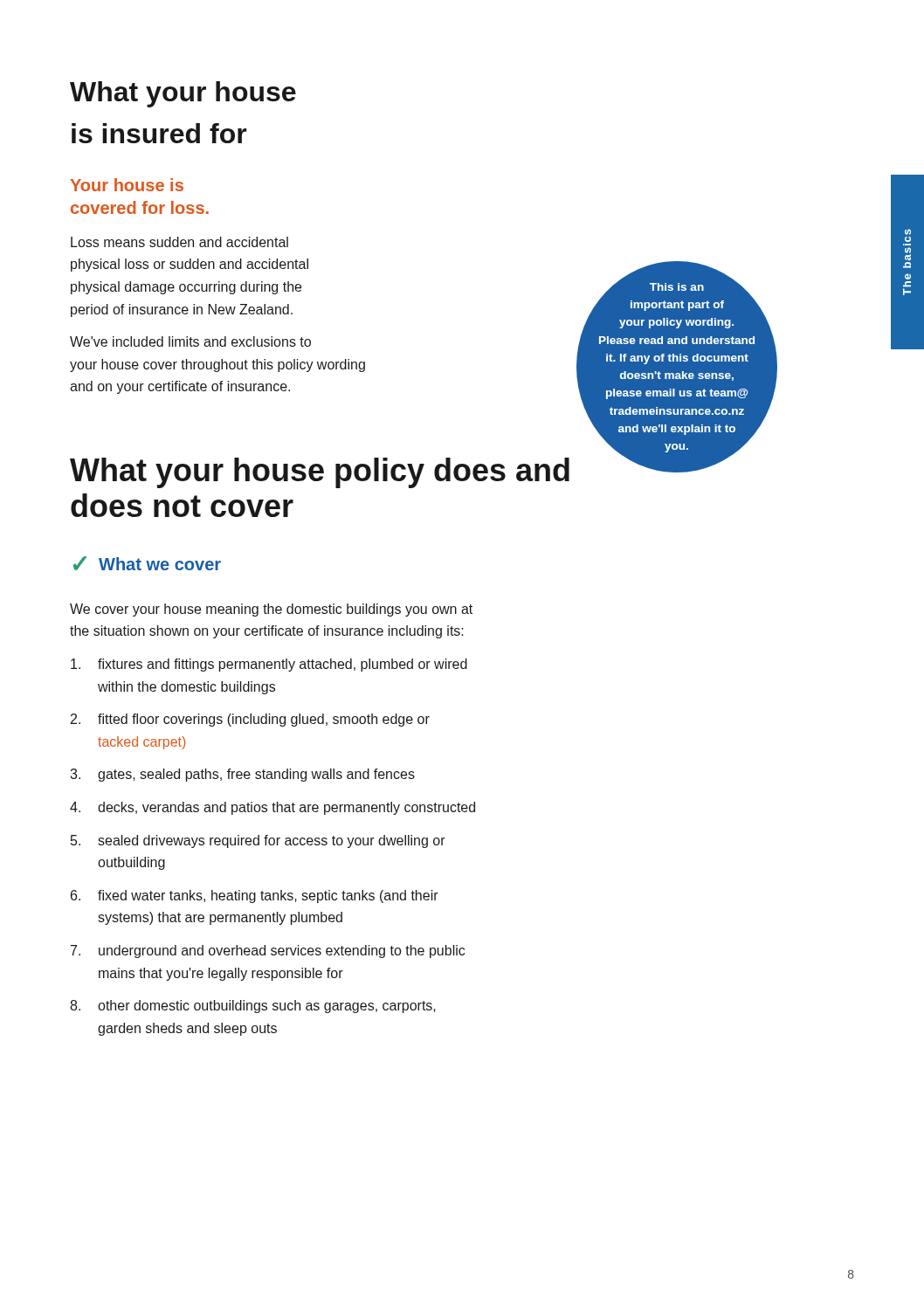Locate the passage starting "We've included limits and exclusions toyour house"

pos(284,365)
